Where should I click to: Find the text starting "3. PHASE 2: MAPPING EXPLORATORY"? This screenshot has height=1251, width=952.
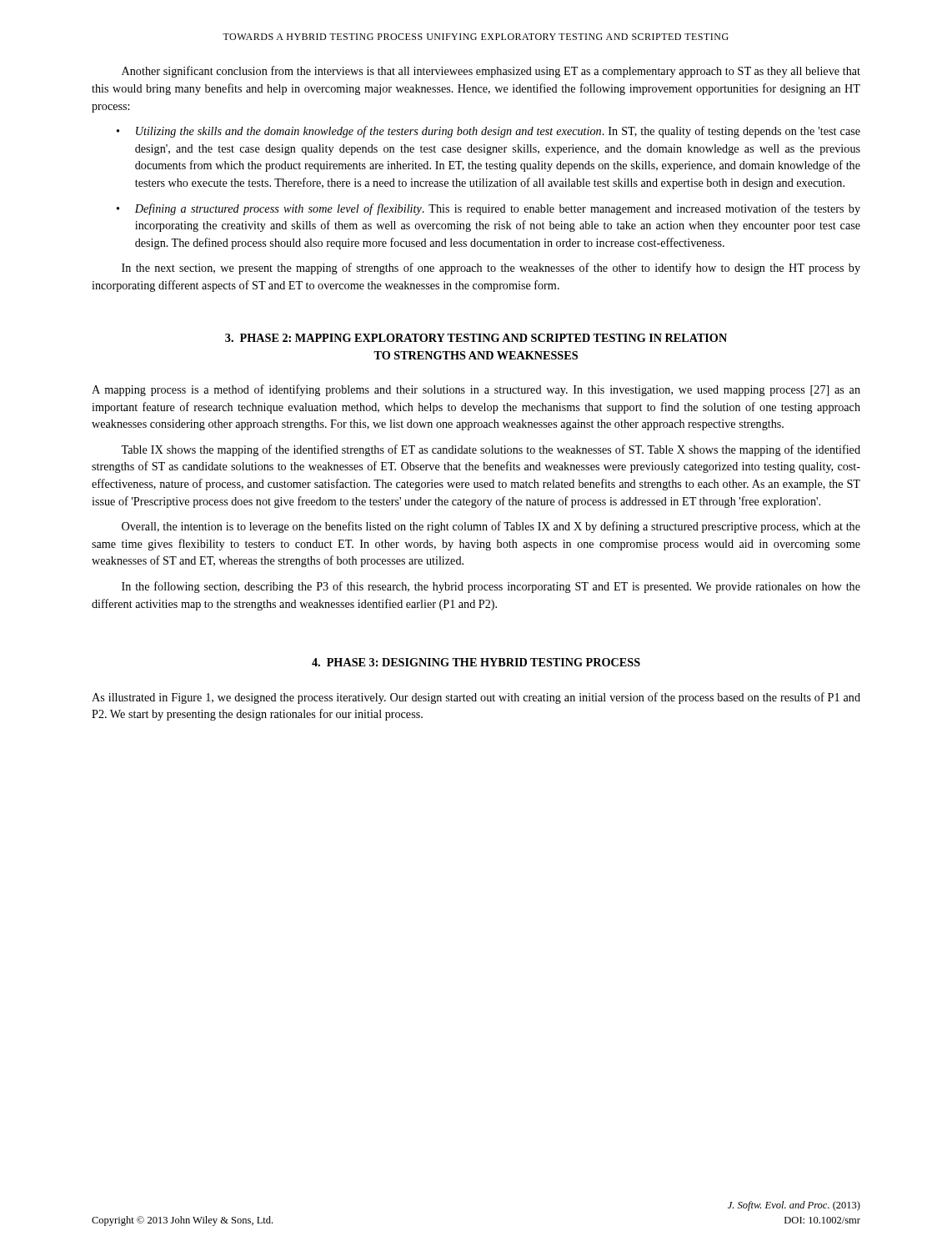476,346
